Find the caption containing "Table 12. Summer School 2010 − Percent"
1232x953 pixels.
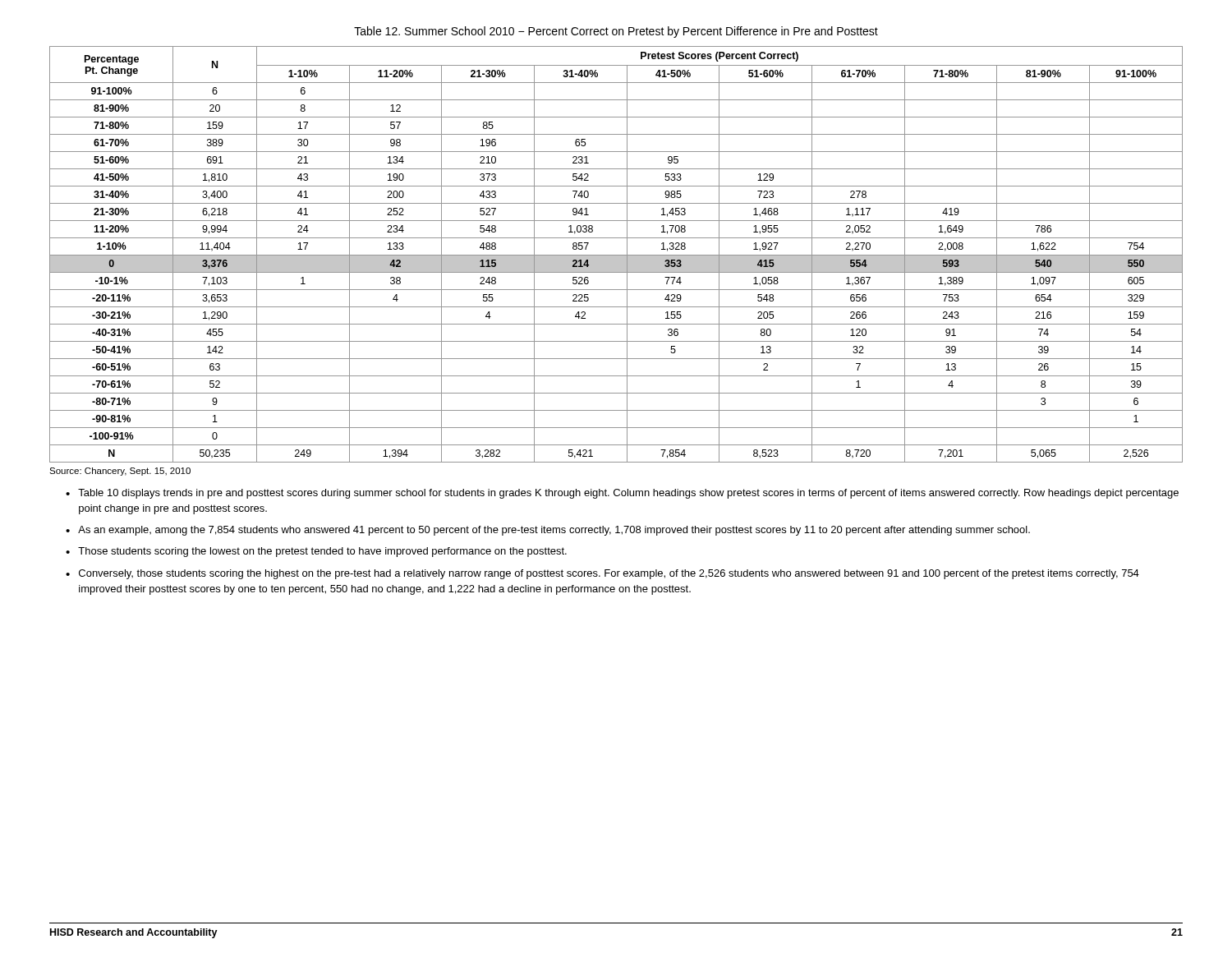(616, 31)
